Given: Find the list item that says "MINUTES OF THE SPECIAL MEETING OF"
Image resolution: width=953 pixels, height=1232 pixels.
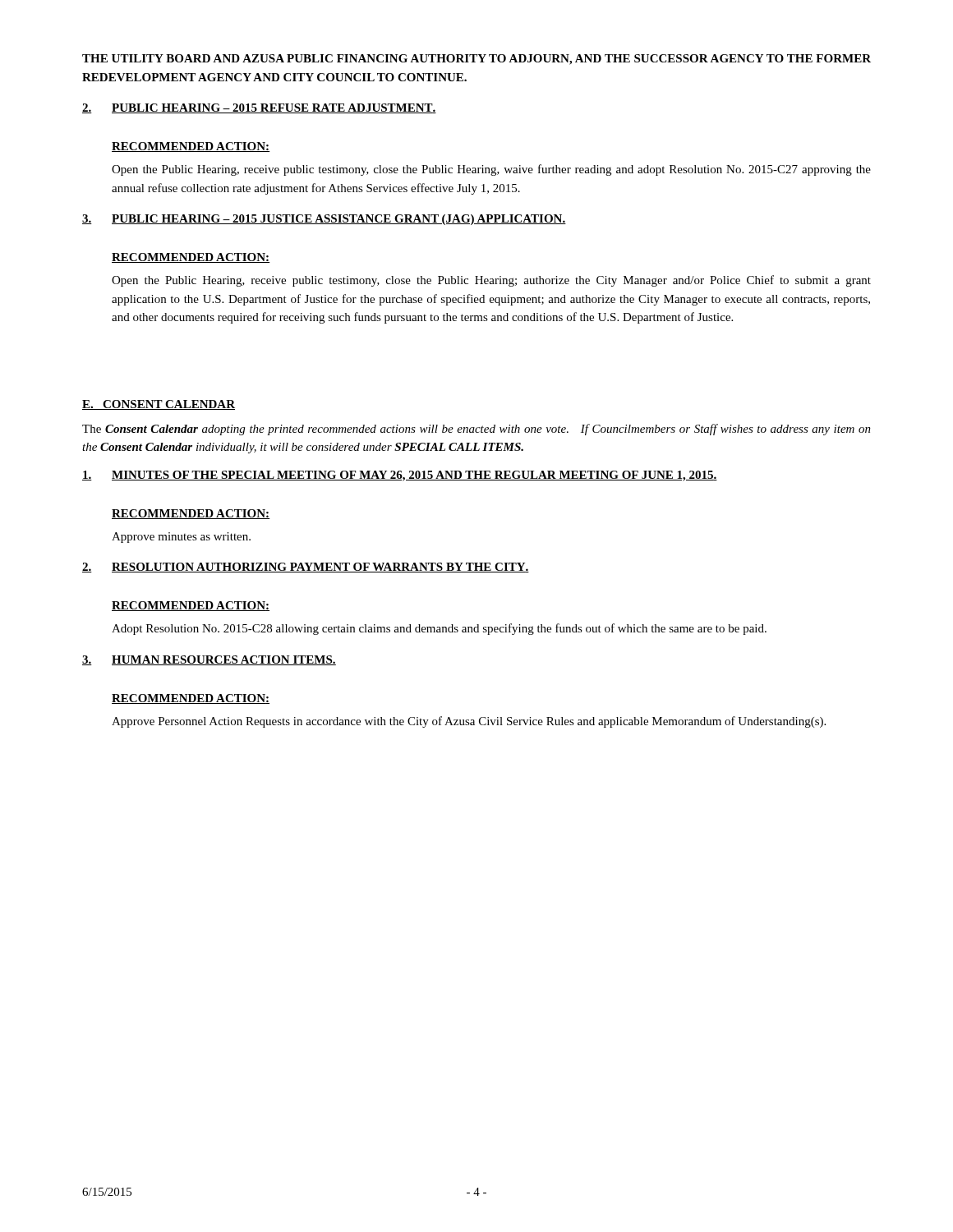Looking at the screenshot, I should coord(399,475).
